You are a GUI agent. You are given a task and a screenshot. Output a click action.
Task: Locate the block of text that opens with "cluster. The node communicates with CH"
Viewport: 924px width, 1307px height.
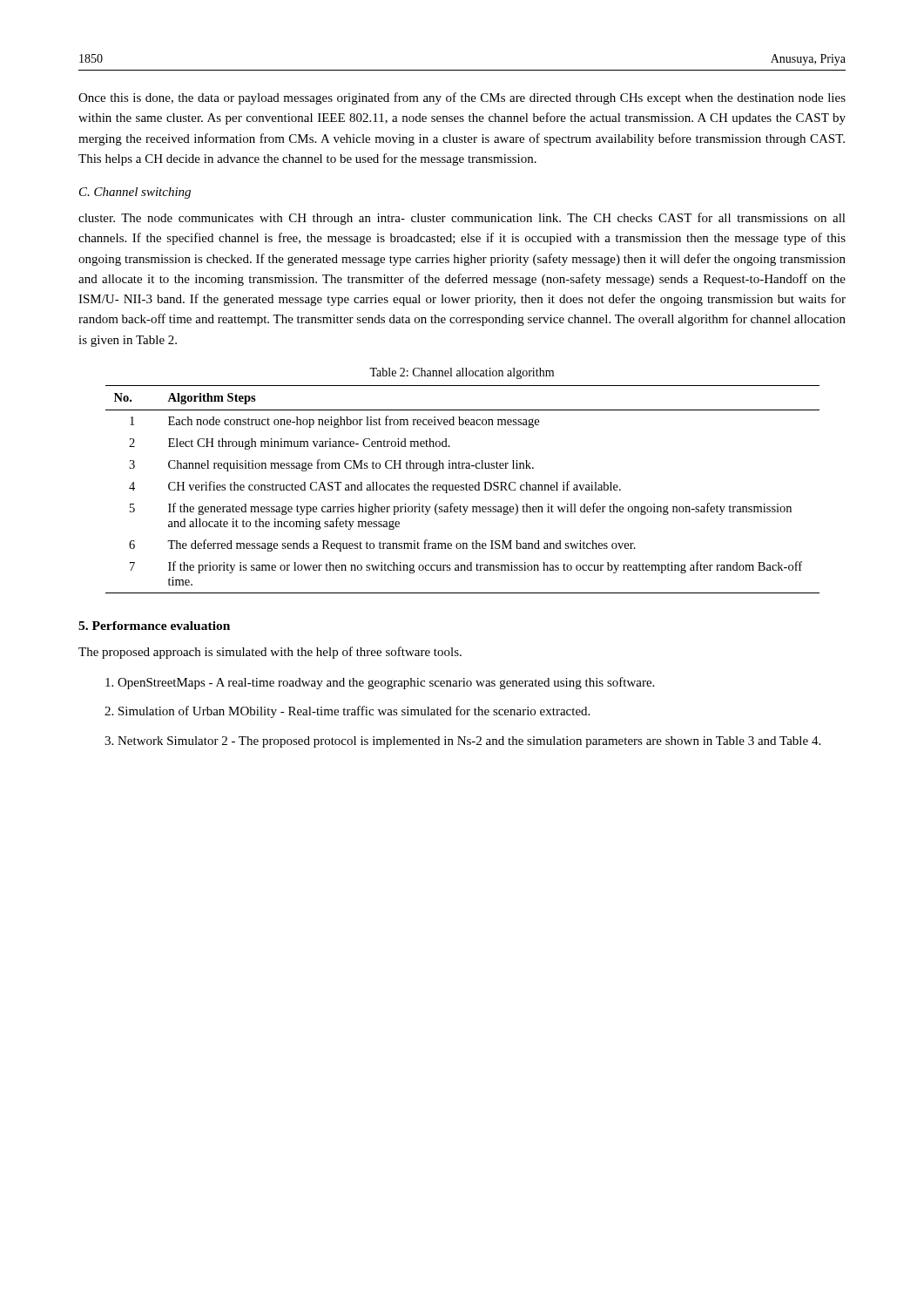462,279
